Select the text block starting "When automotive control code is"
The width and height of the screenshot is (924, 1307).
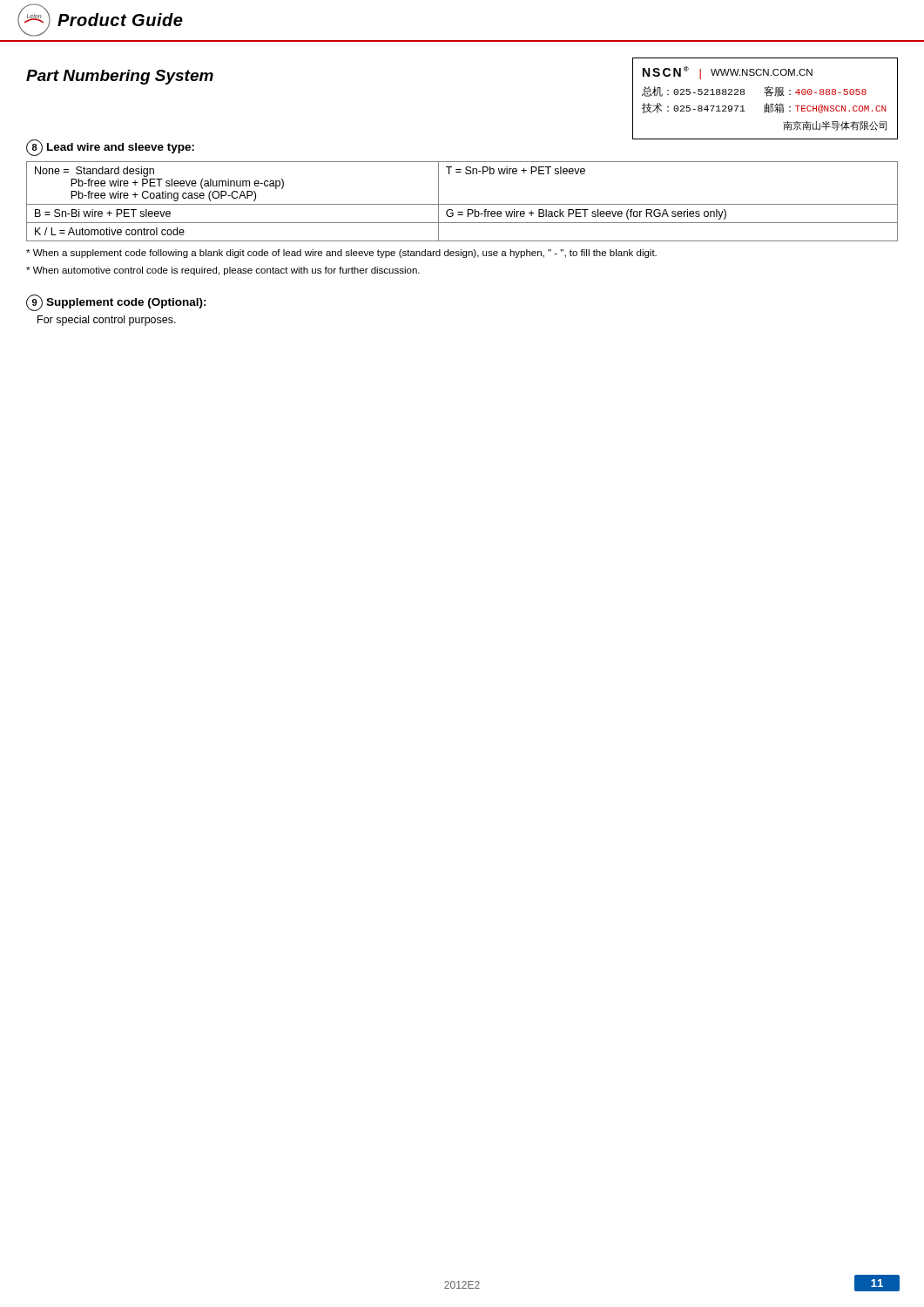(223, 270)
